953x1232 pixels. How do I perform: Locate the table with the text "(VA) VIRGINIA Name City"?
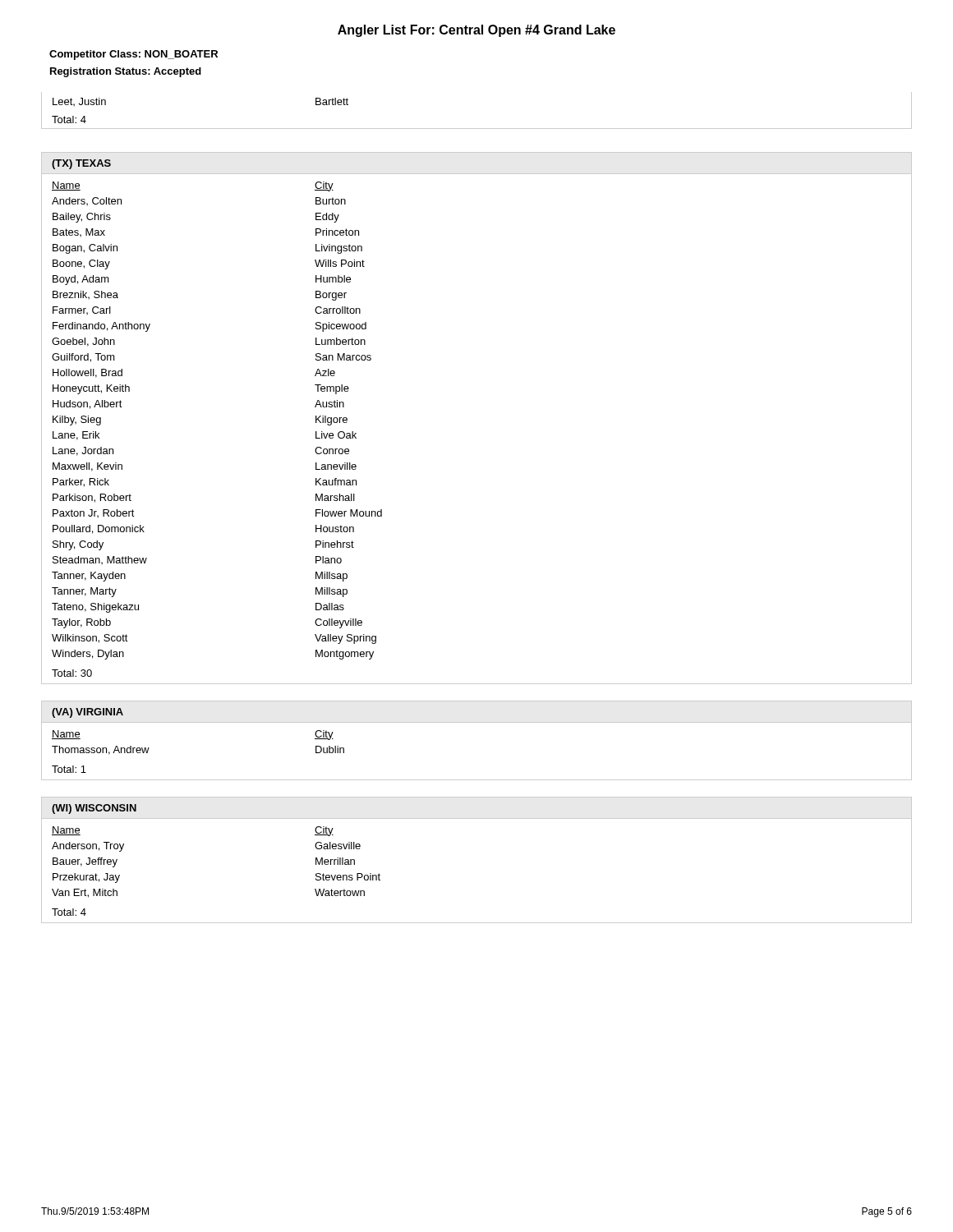click(x=476, y=740)
